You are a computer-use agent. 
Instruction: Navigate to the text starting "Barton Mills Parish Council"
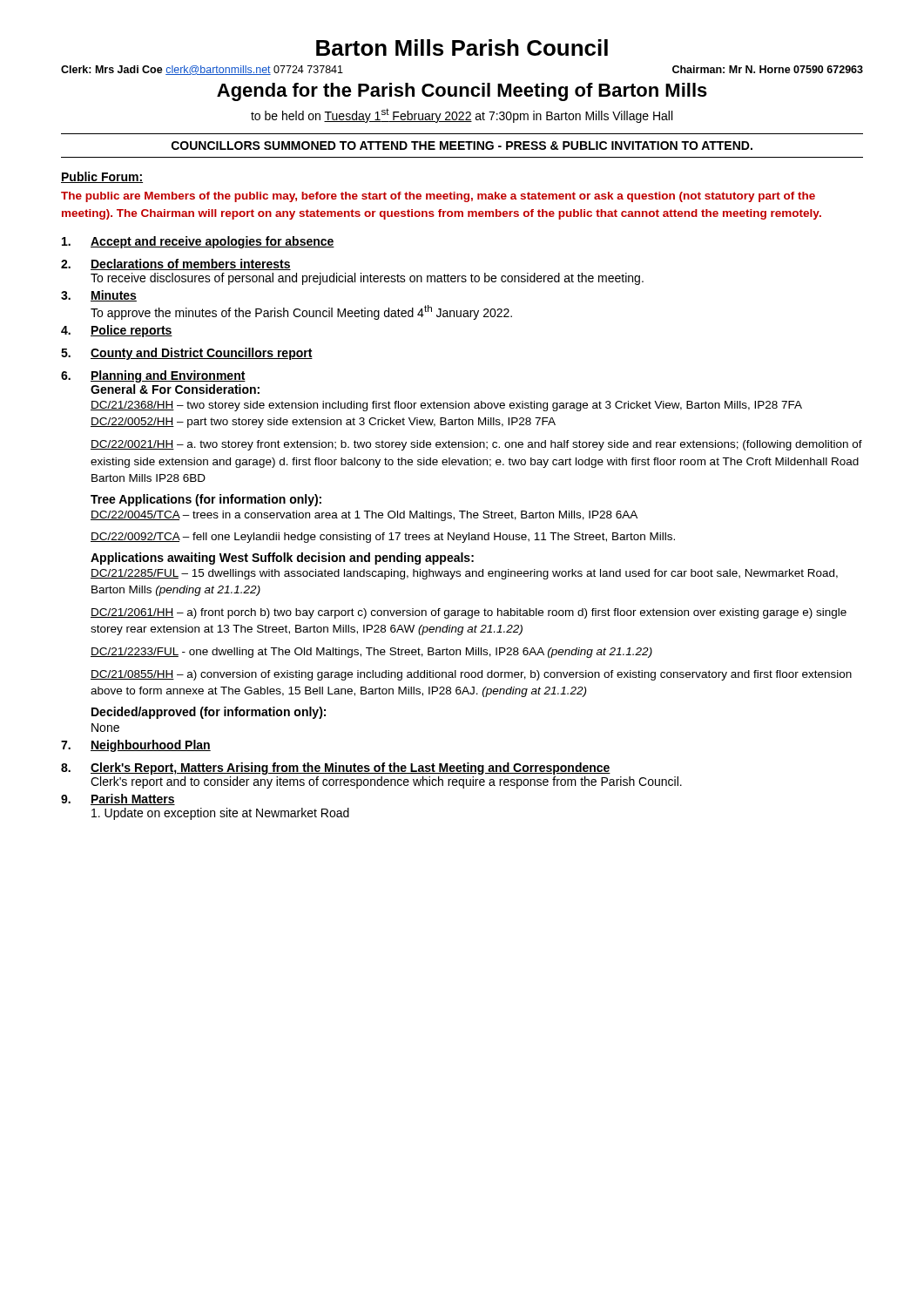click(x=462, y=48)
